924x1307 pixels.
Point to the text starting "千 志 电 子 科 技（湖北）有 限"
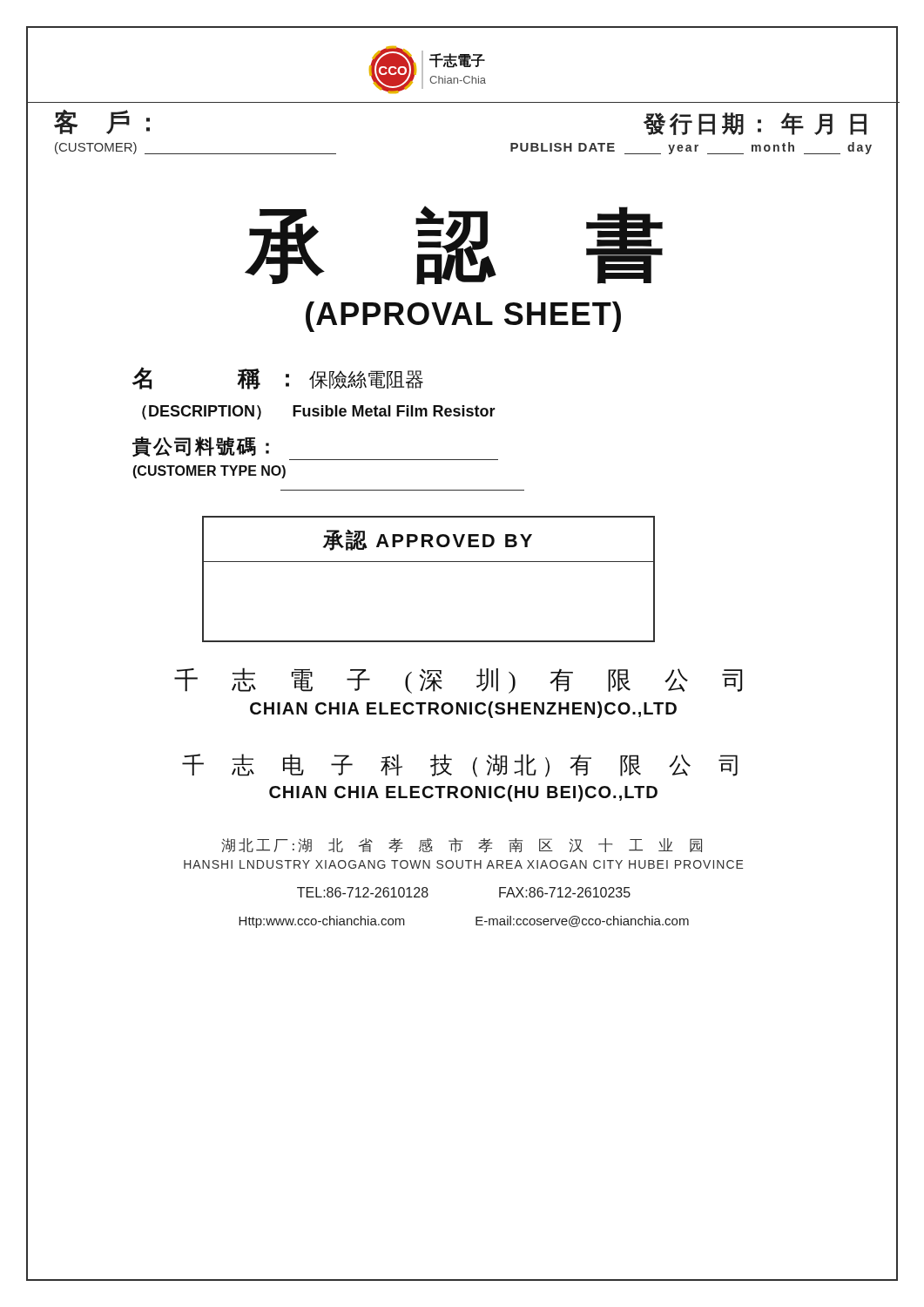pos(464,765)
